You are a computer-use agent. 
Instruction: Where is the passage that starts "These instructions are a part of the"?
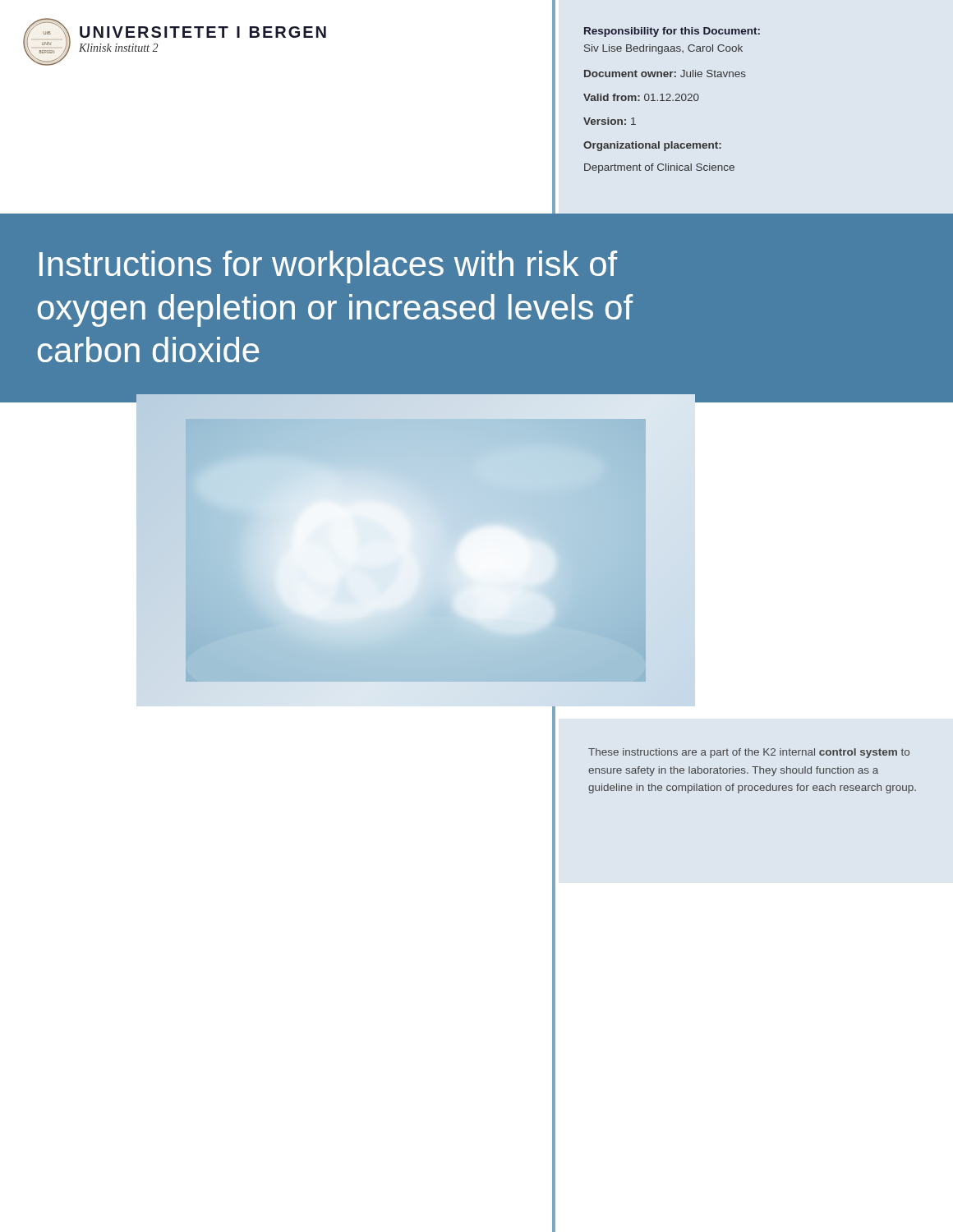(x=756, y=770)
